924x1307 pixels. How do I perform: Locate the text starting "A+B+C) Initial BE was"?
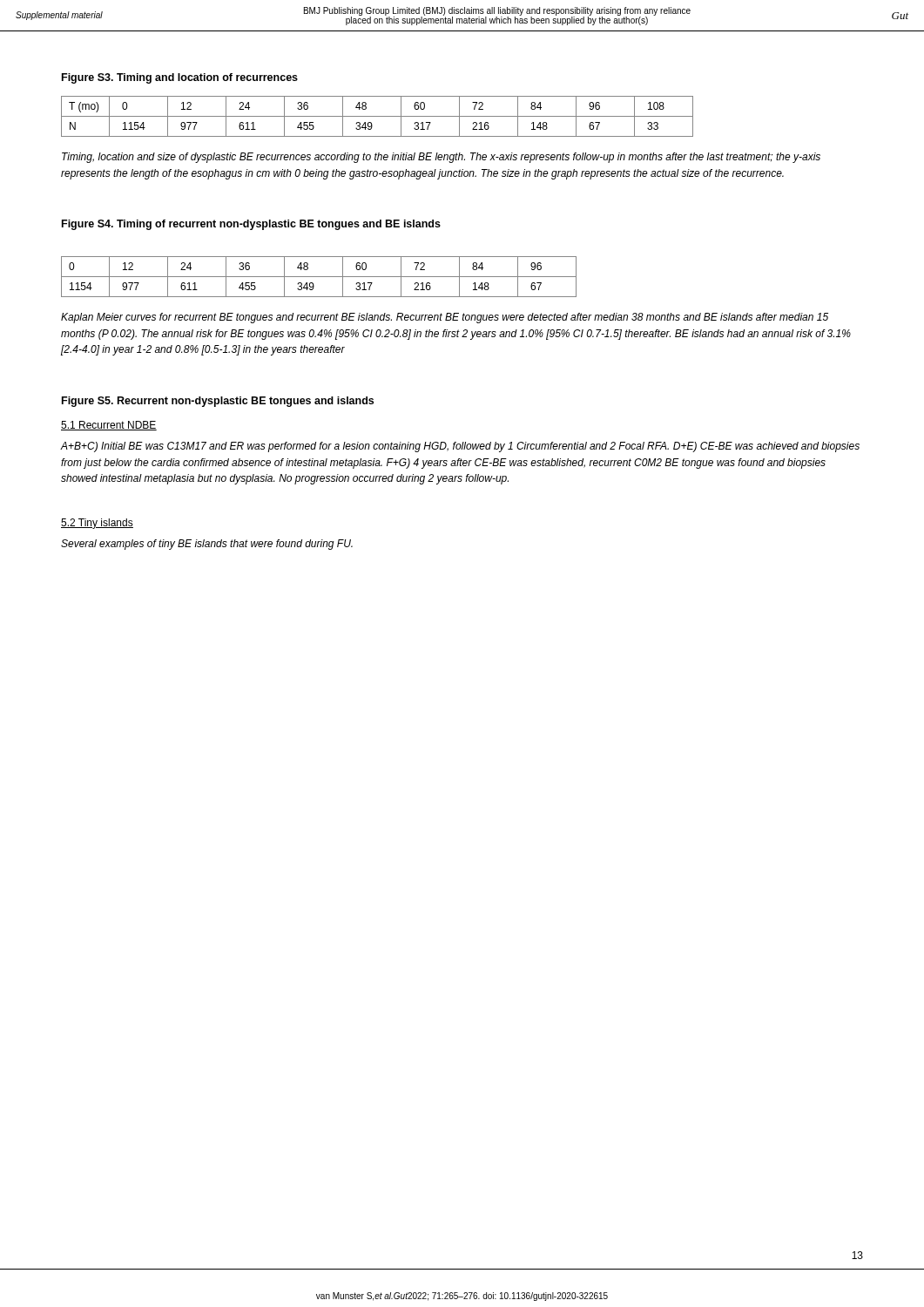[460, 462]
